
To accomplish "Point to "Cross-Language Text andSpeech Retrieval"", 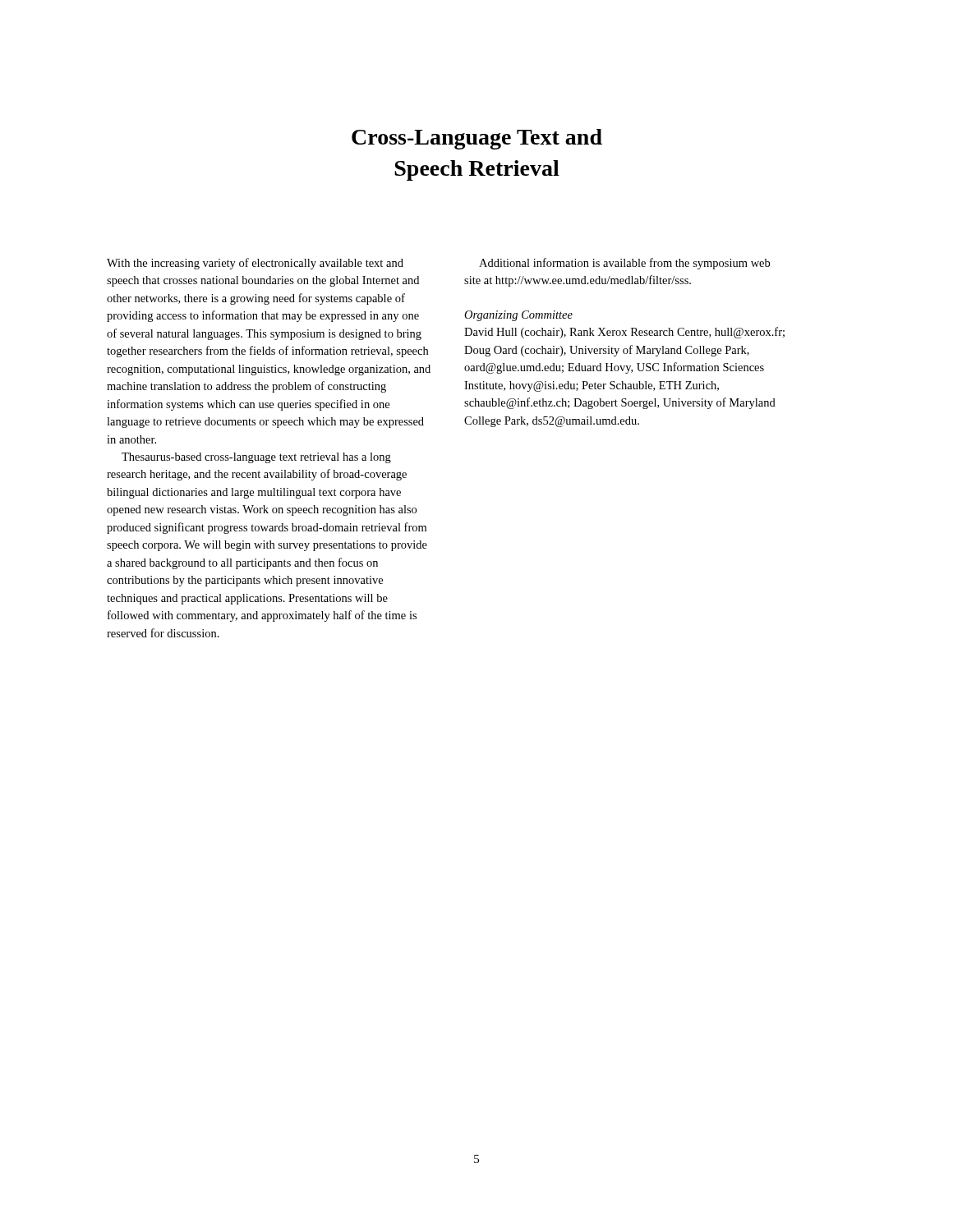I will [x=476, y=153].
